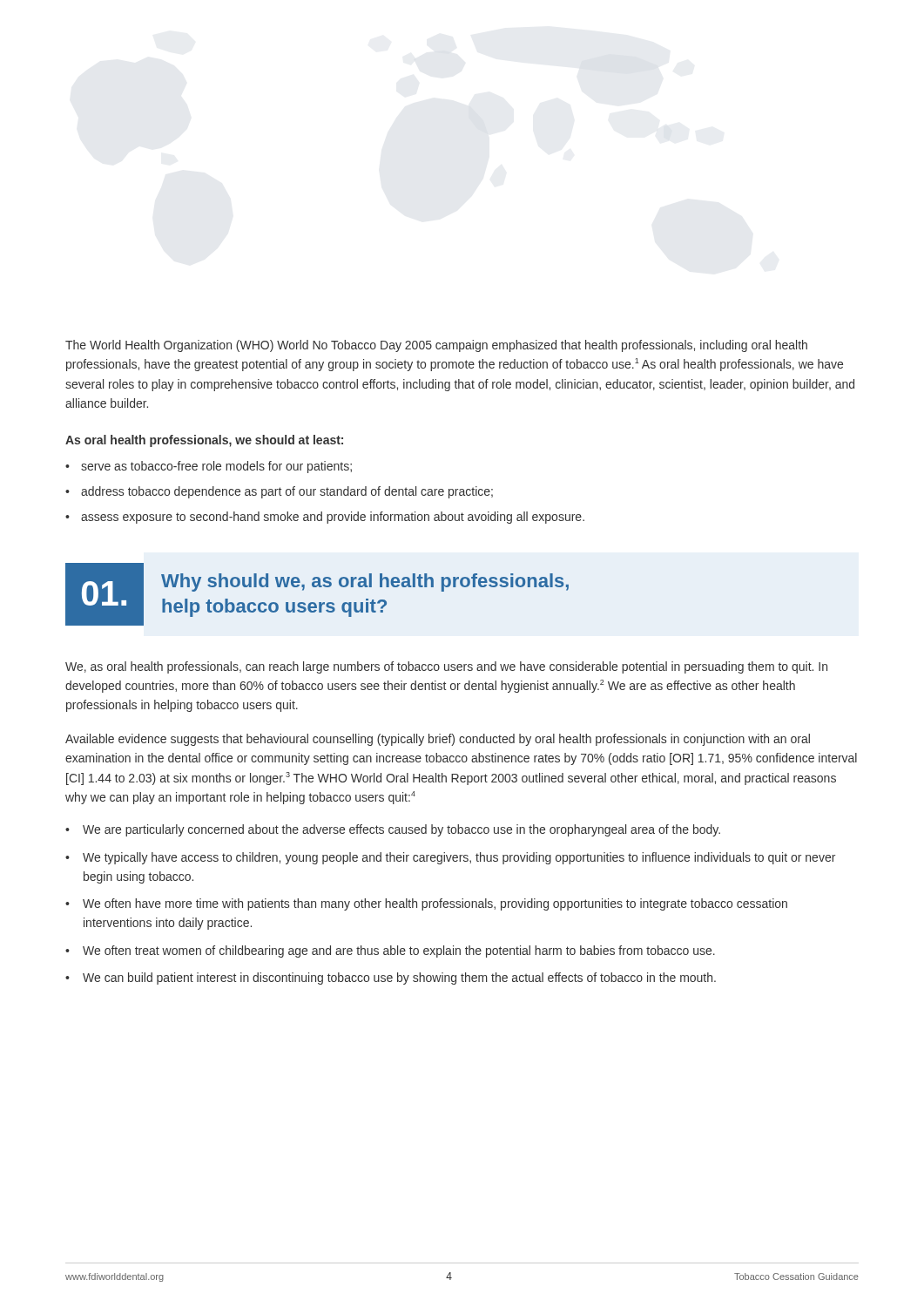Select the element starting "We often have more time with patients"
924x1307 pixels.
click(x=435, y=913)
